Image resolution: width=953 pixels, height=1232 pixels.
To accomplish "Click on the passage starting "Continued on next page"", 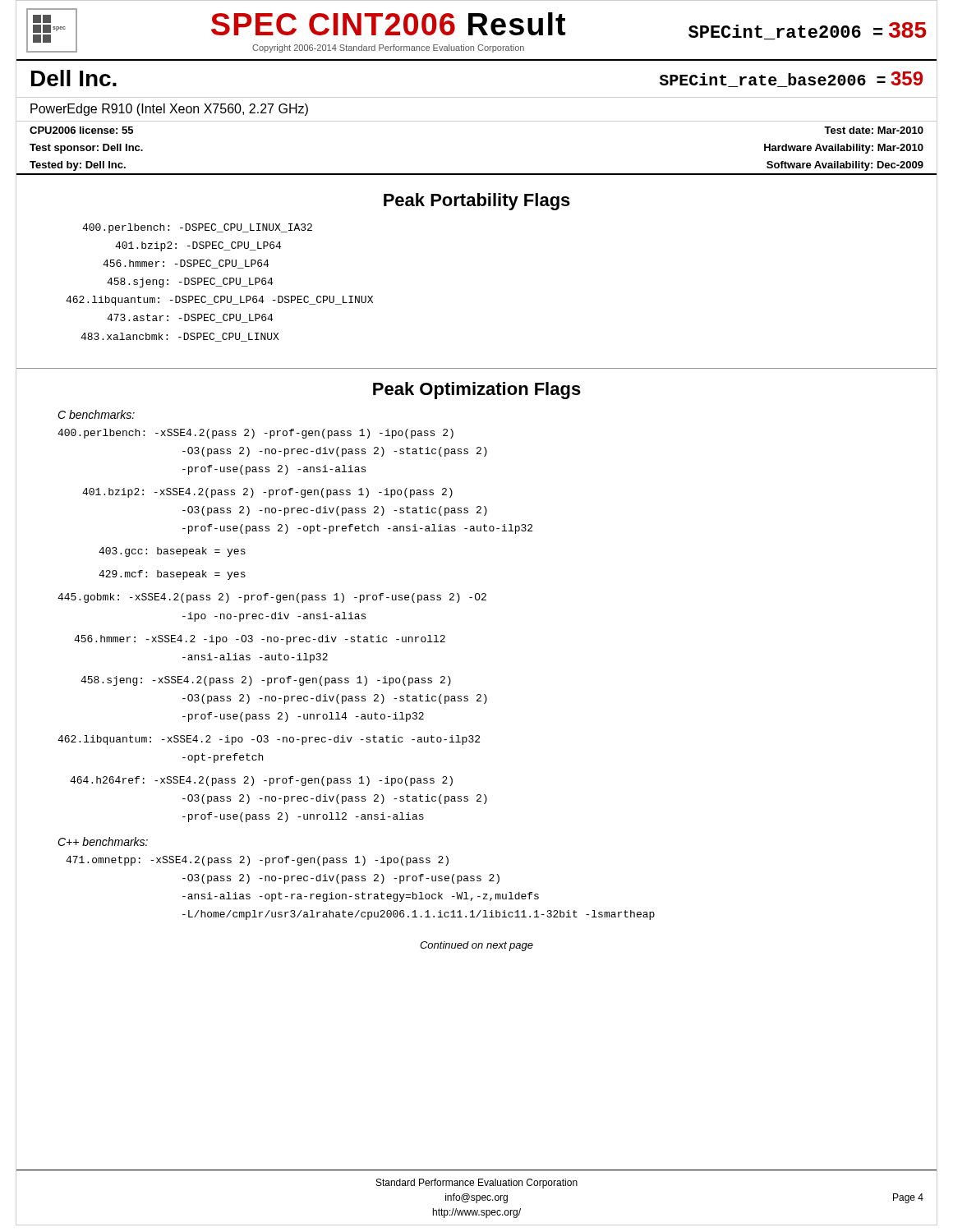I will tap(476, 945).
